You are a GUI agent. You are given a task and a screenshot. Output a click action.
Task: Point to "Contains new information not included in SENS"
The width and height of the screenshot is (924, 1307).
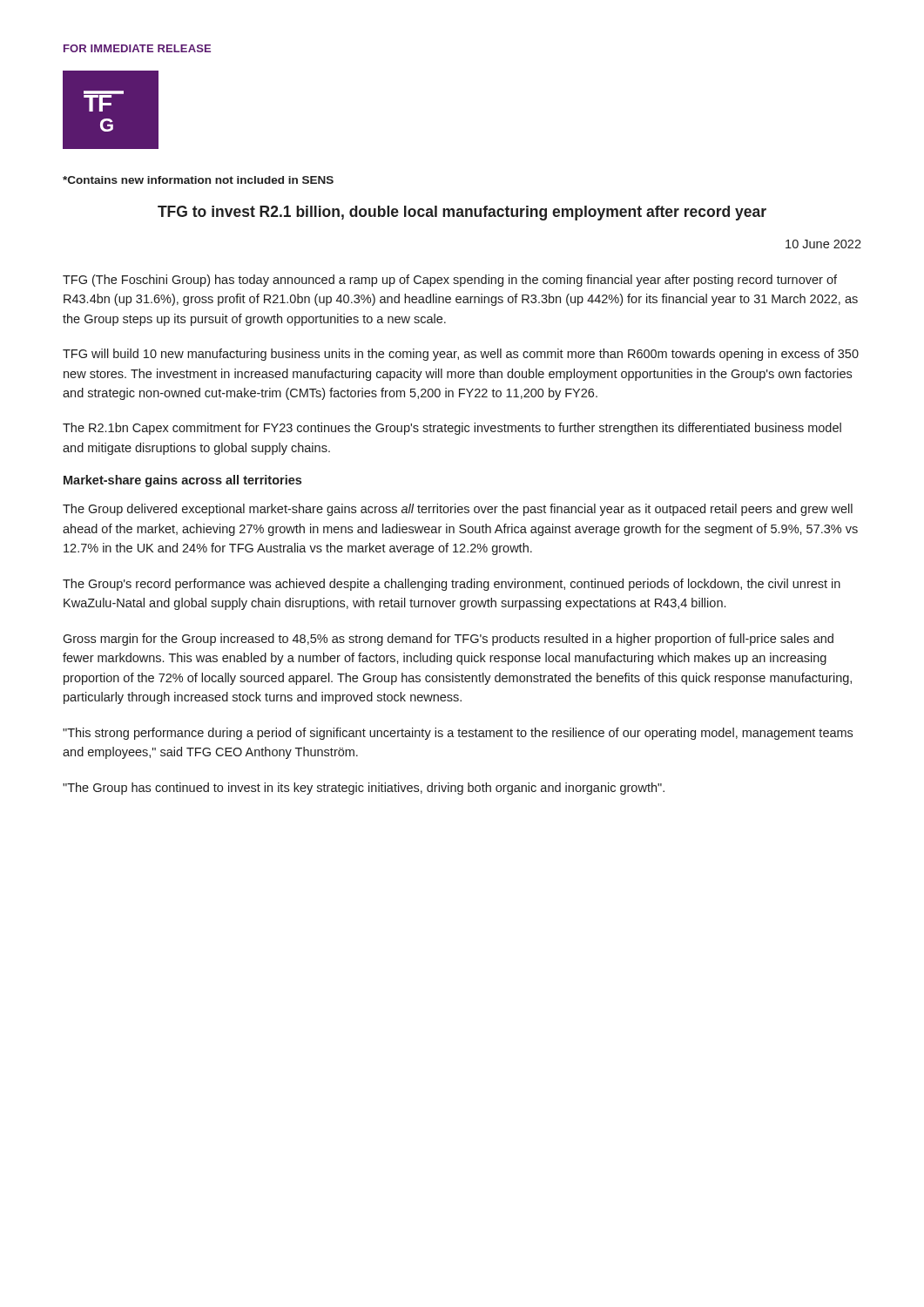(x=198, y=180)
